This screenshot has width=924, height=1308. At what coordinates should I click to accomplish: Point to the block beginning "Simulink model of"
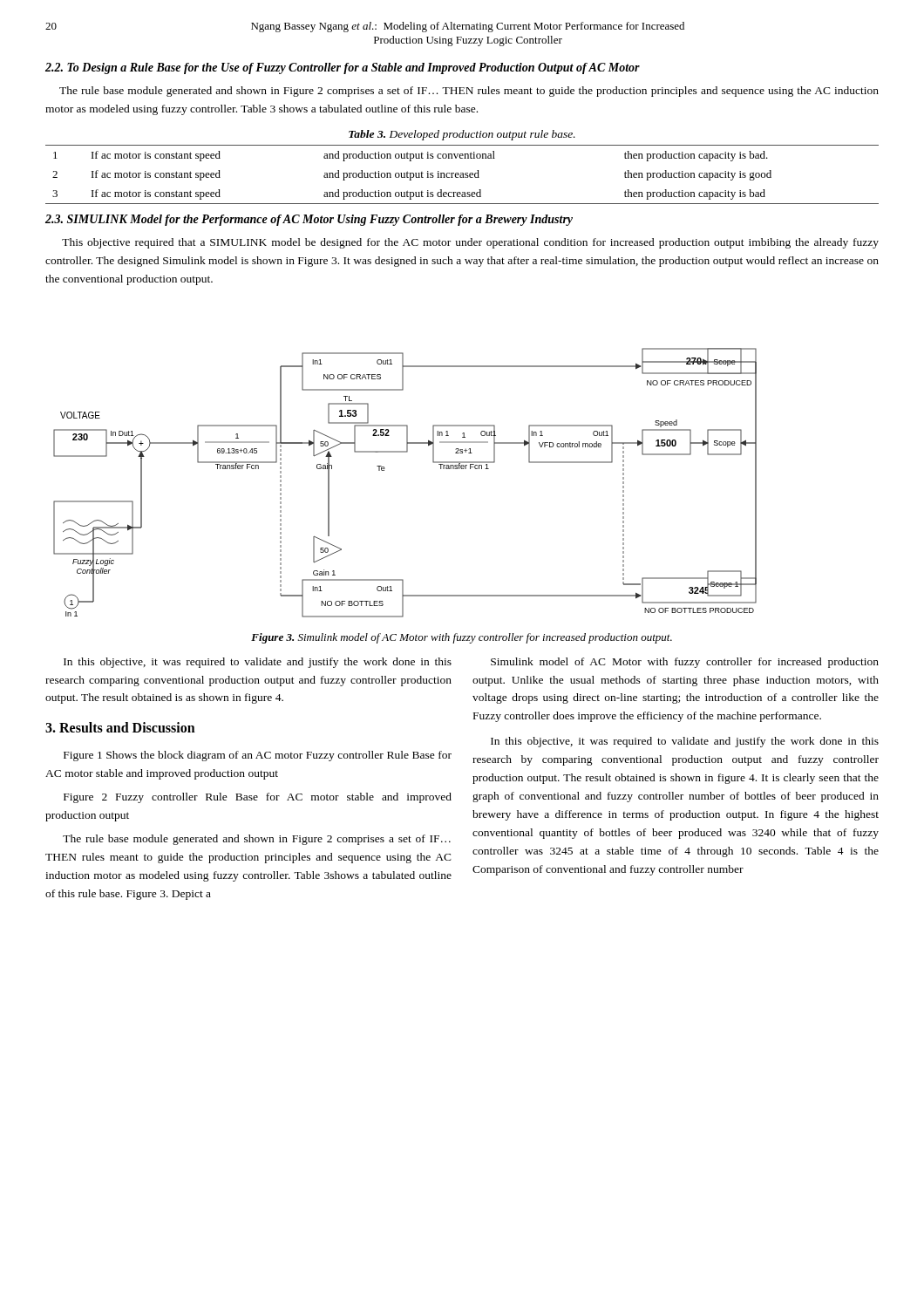(676, 766)
